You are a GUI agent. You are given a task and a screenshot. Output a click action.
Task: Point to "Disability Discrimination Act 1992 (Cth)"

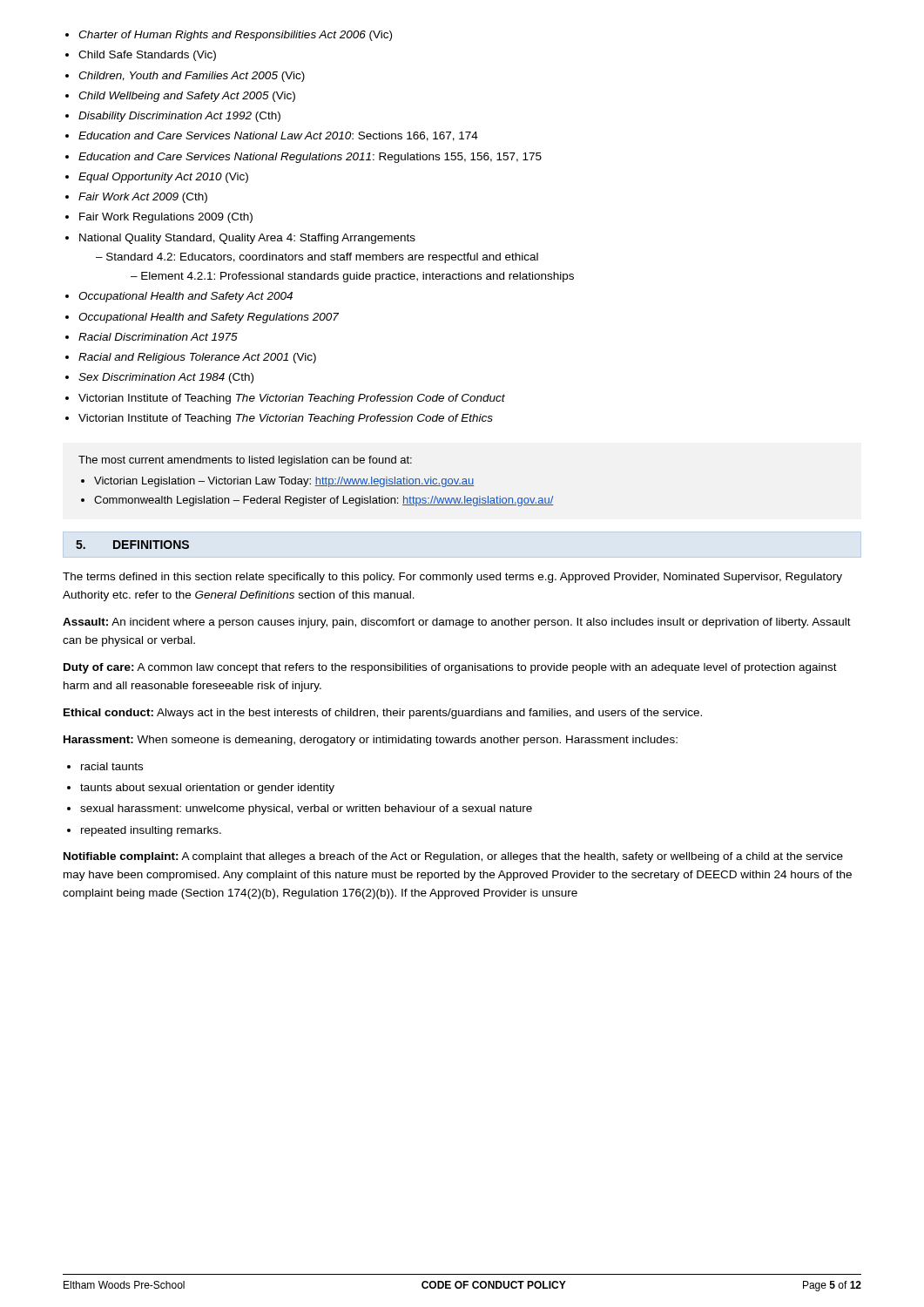pyautogui.click(x=179, y=117)
